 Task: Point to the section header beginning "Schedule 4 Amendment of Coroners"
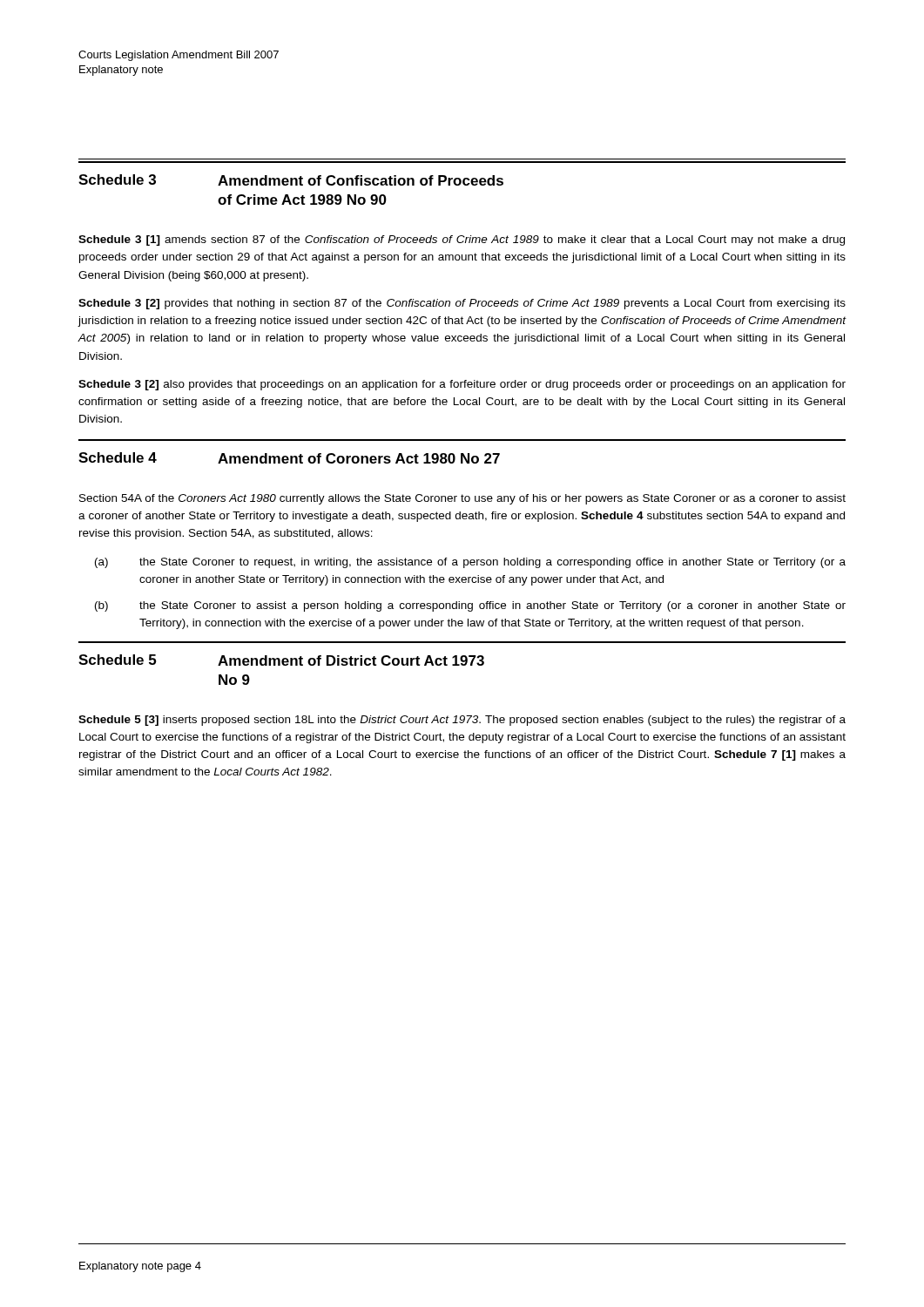coord(462,454)
